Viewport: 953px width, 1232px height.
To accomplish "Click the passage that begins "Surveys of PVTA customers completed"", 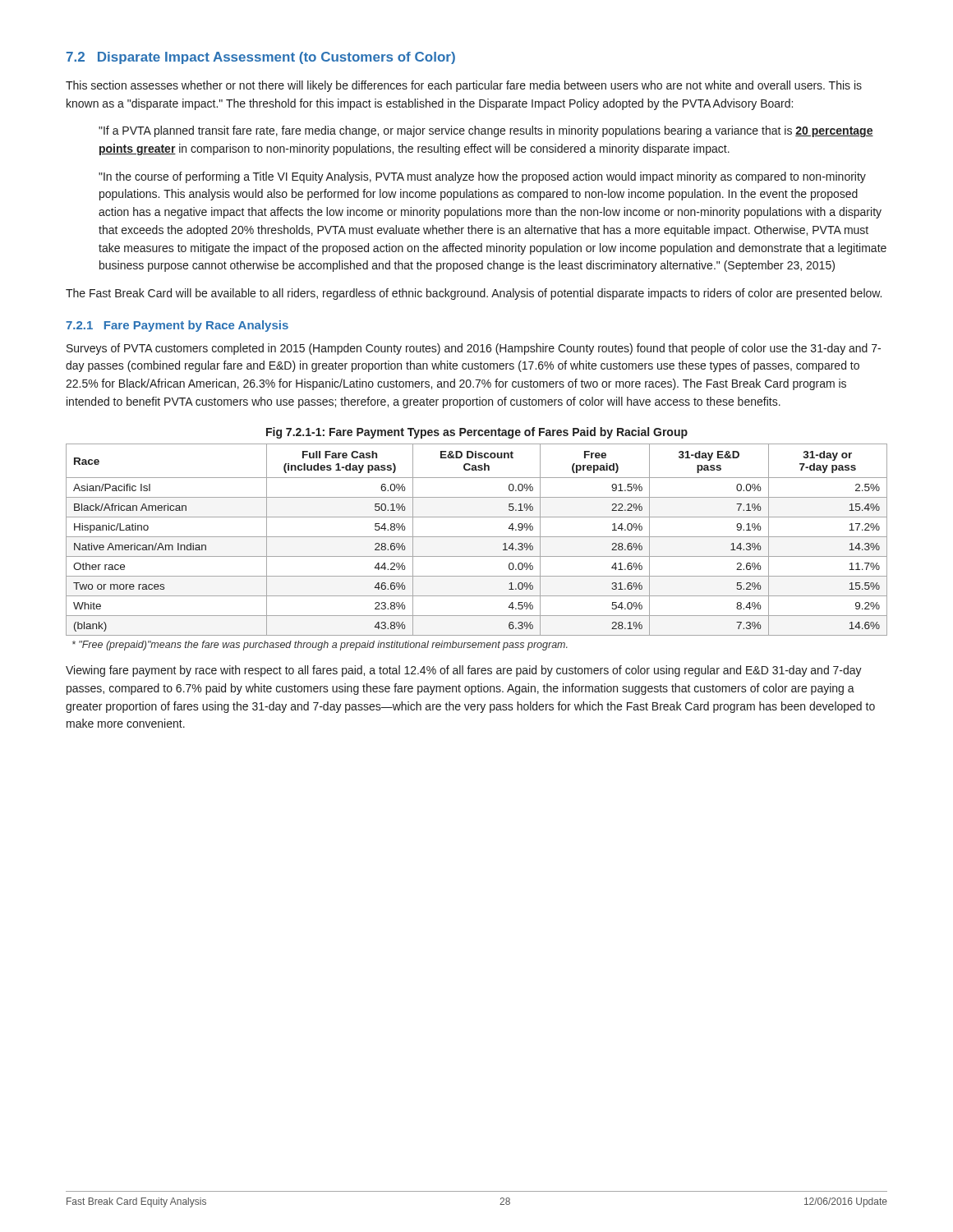I will 474,375.
